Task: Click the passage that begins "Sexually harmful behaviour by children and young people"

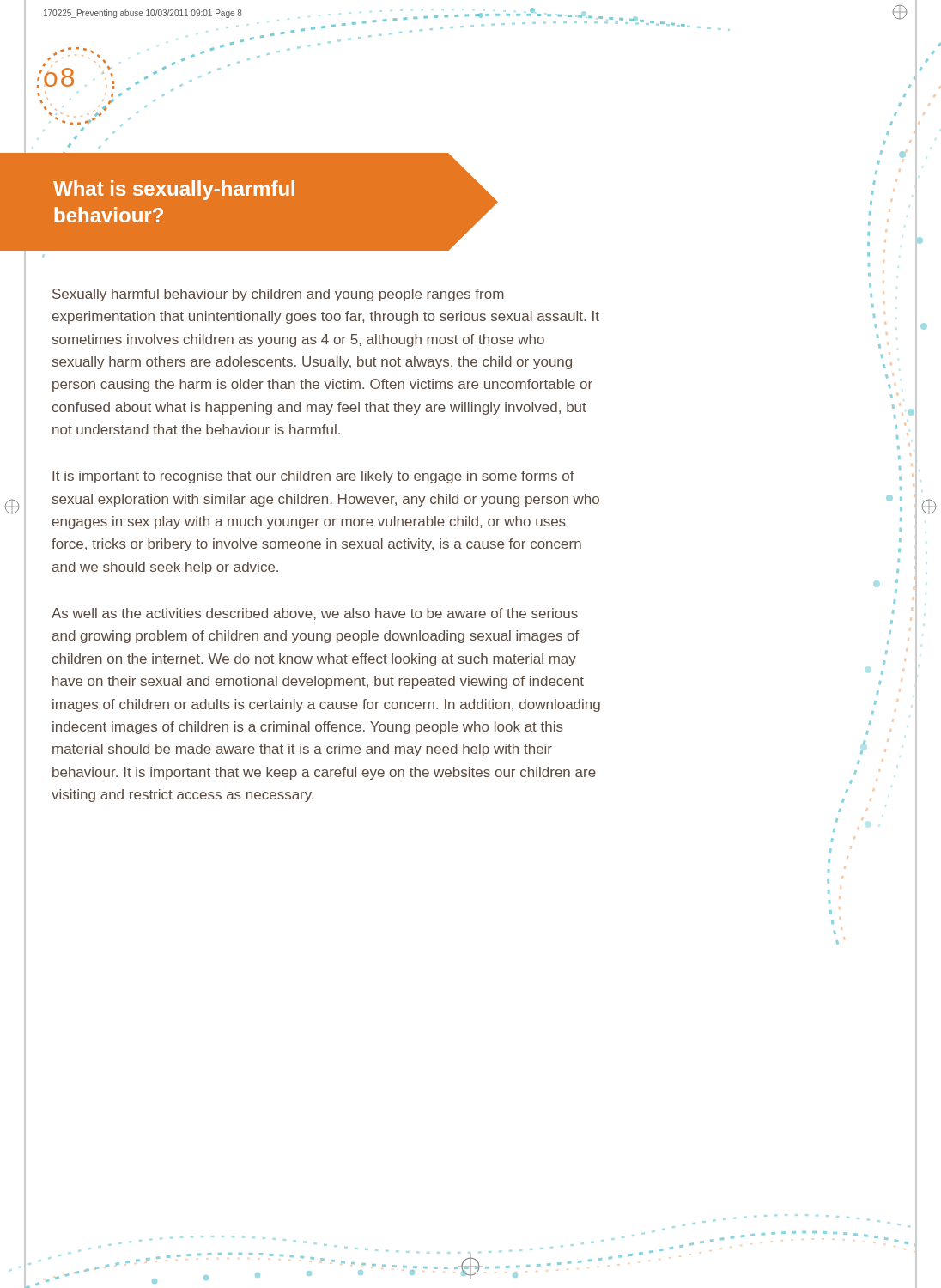Action: click(x=325, y=362)
